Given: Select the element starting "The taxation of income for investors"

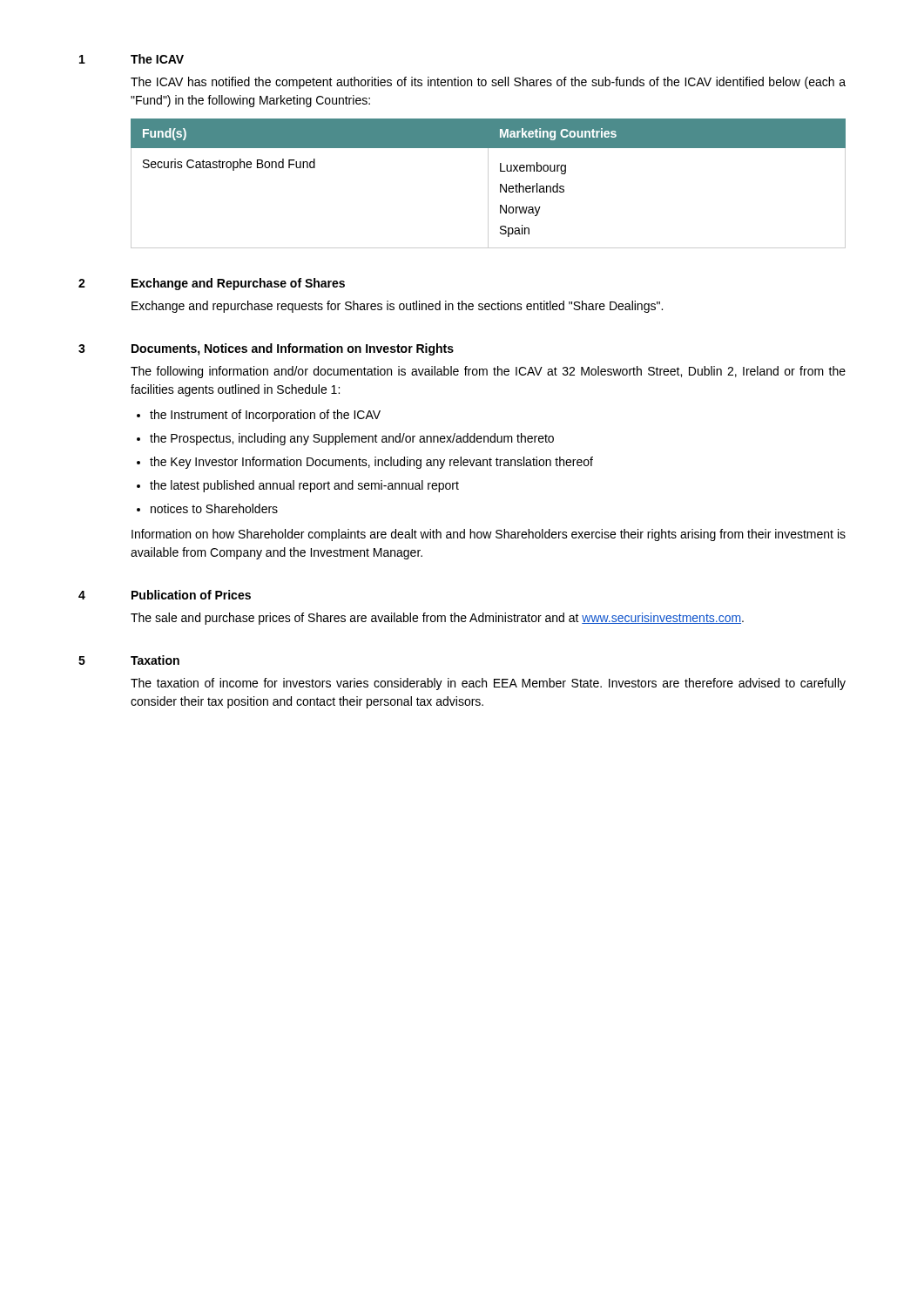Looking at the screenshot, I should (488, 692).
